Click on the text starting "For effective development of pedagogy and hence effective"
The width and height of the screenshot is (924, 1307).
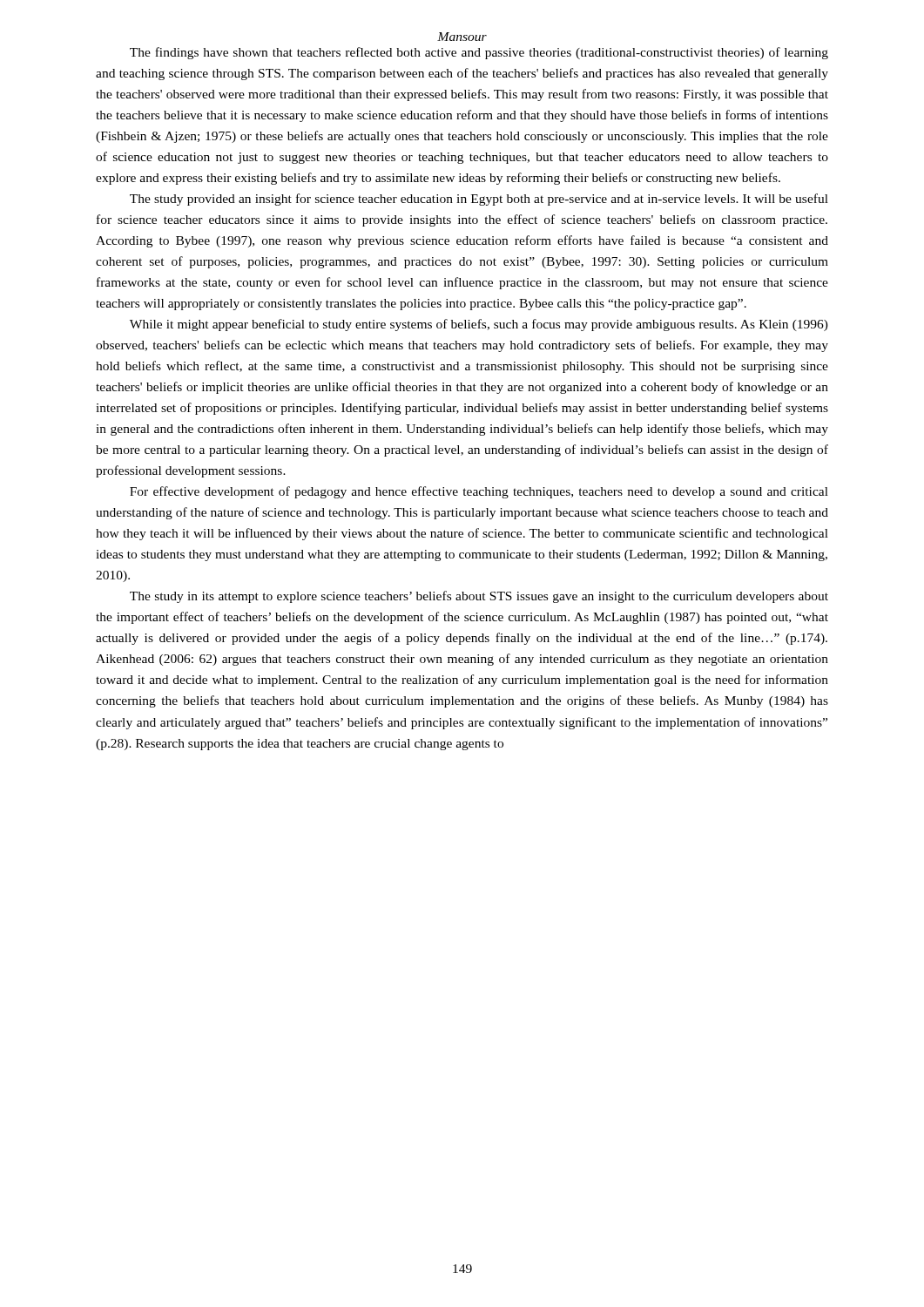click(462, 534)
